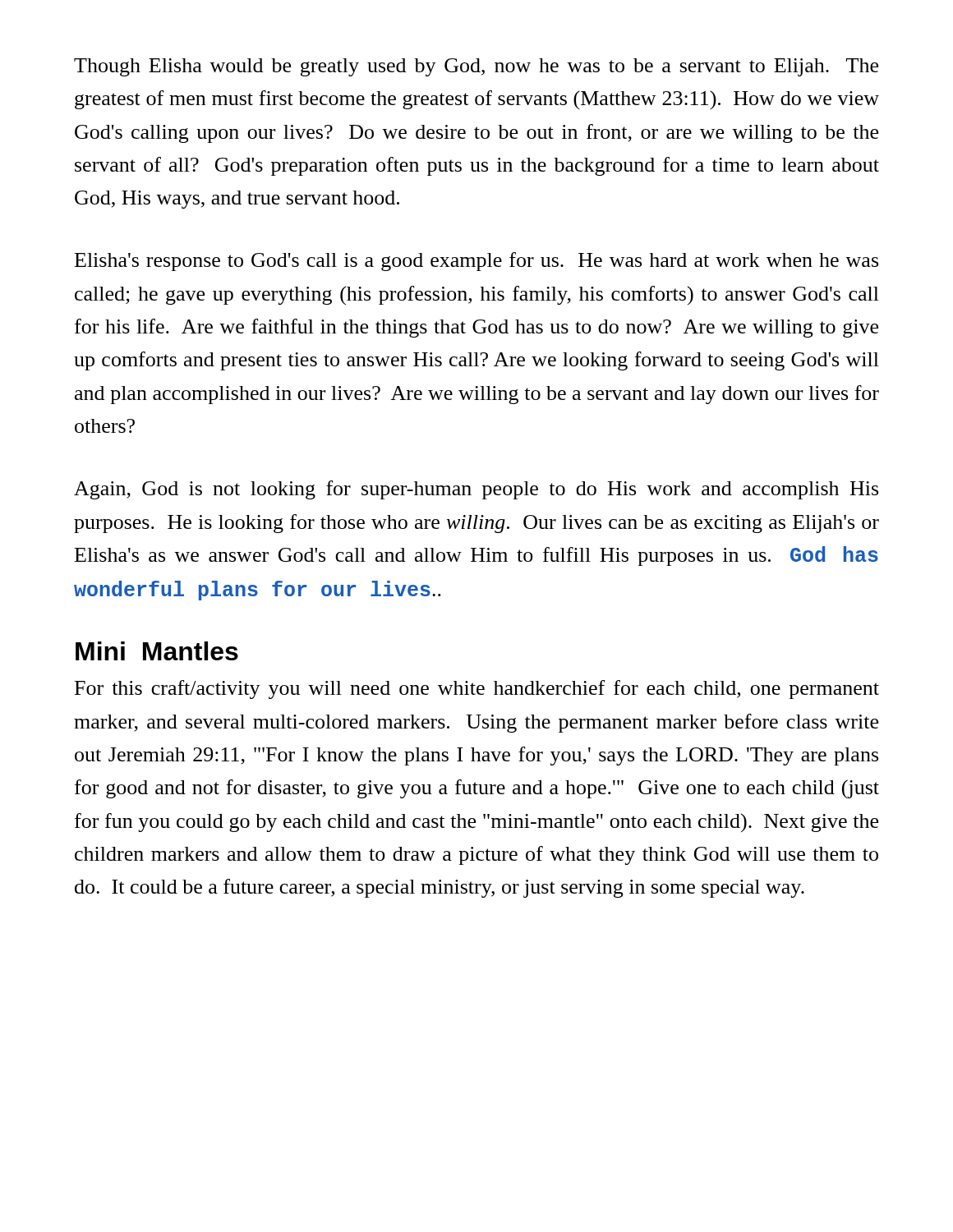953x1232 pixels.
Task: Point to the text block starting "For this craft/activity"
Action: [476, 787]
